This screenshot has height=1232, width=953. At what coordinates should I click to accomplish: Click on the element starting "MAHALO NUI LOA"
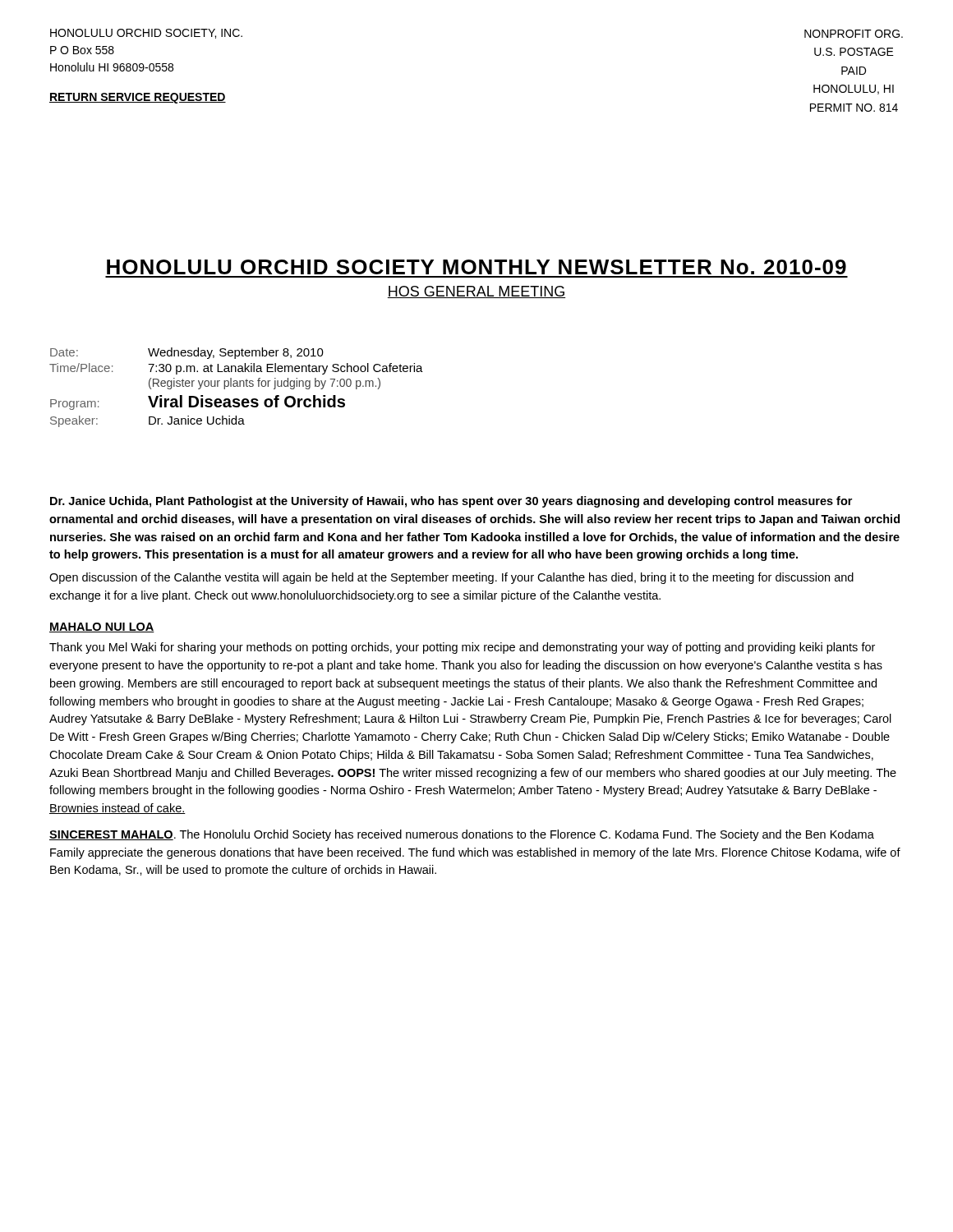click(x=102, y=626)
